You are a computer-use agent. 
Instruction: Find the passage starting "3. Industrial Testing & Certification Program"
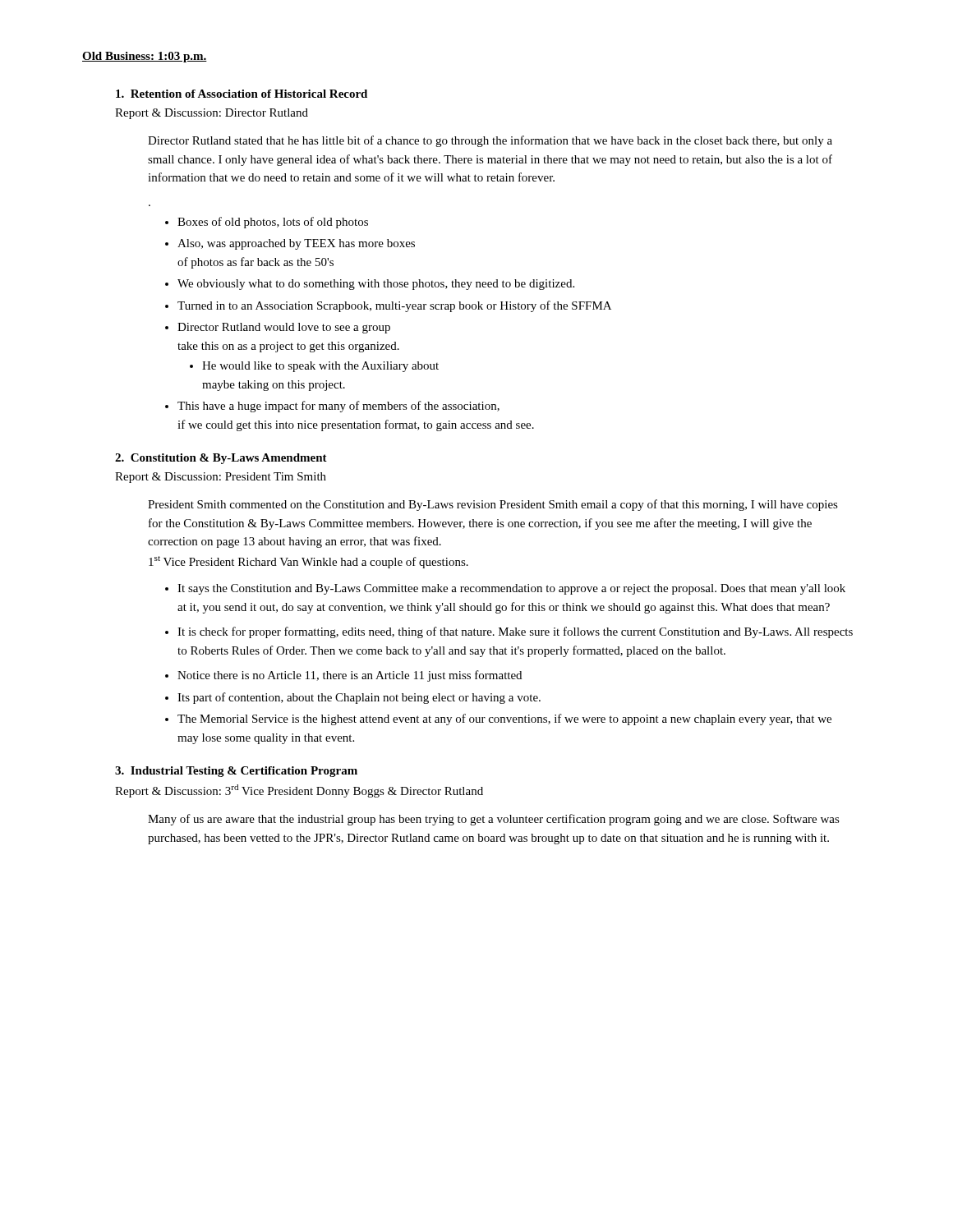[299, 780]
